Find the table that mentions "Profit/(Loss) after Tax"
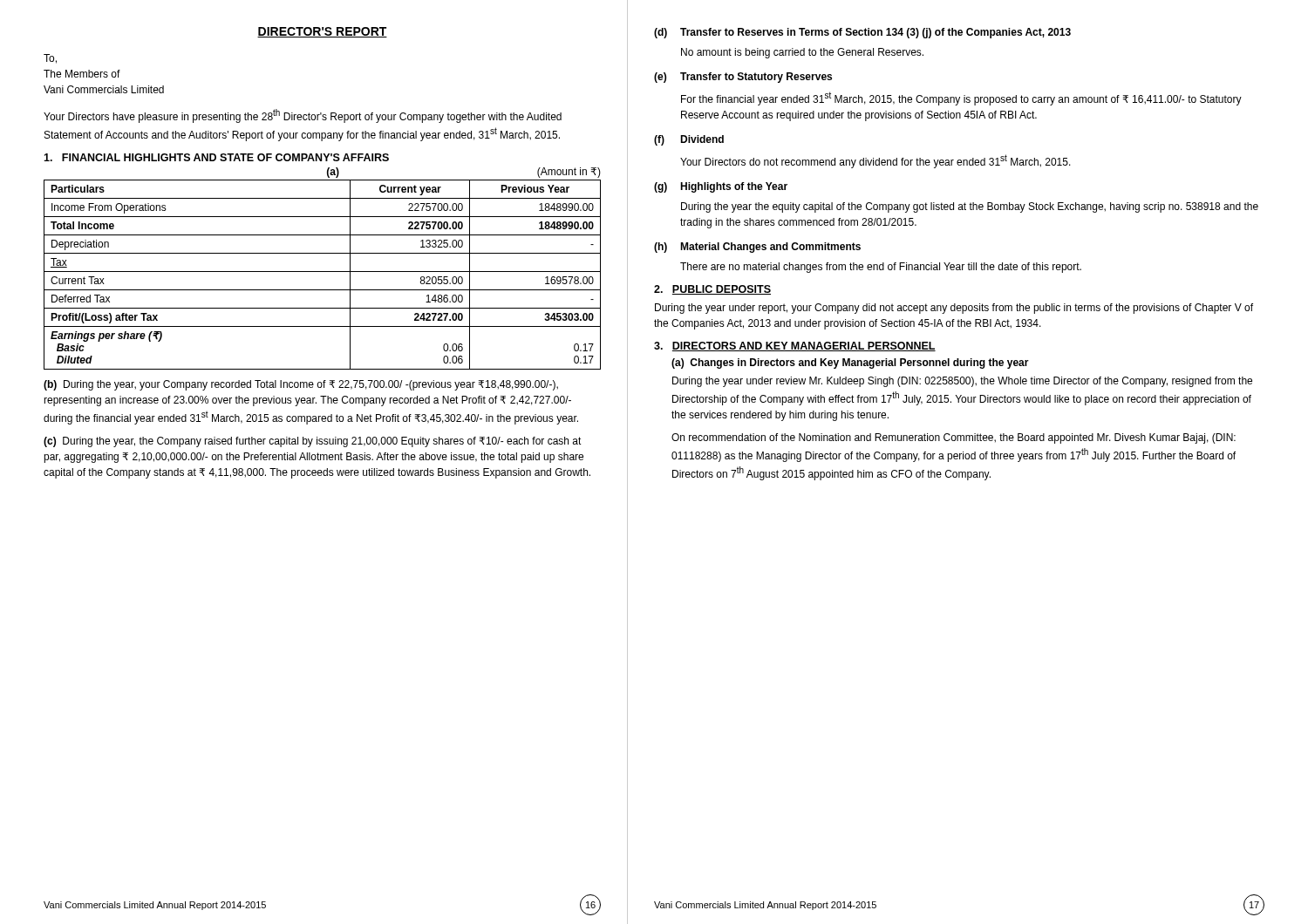 322,275
